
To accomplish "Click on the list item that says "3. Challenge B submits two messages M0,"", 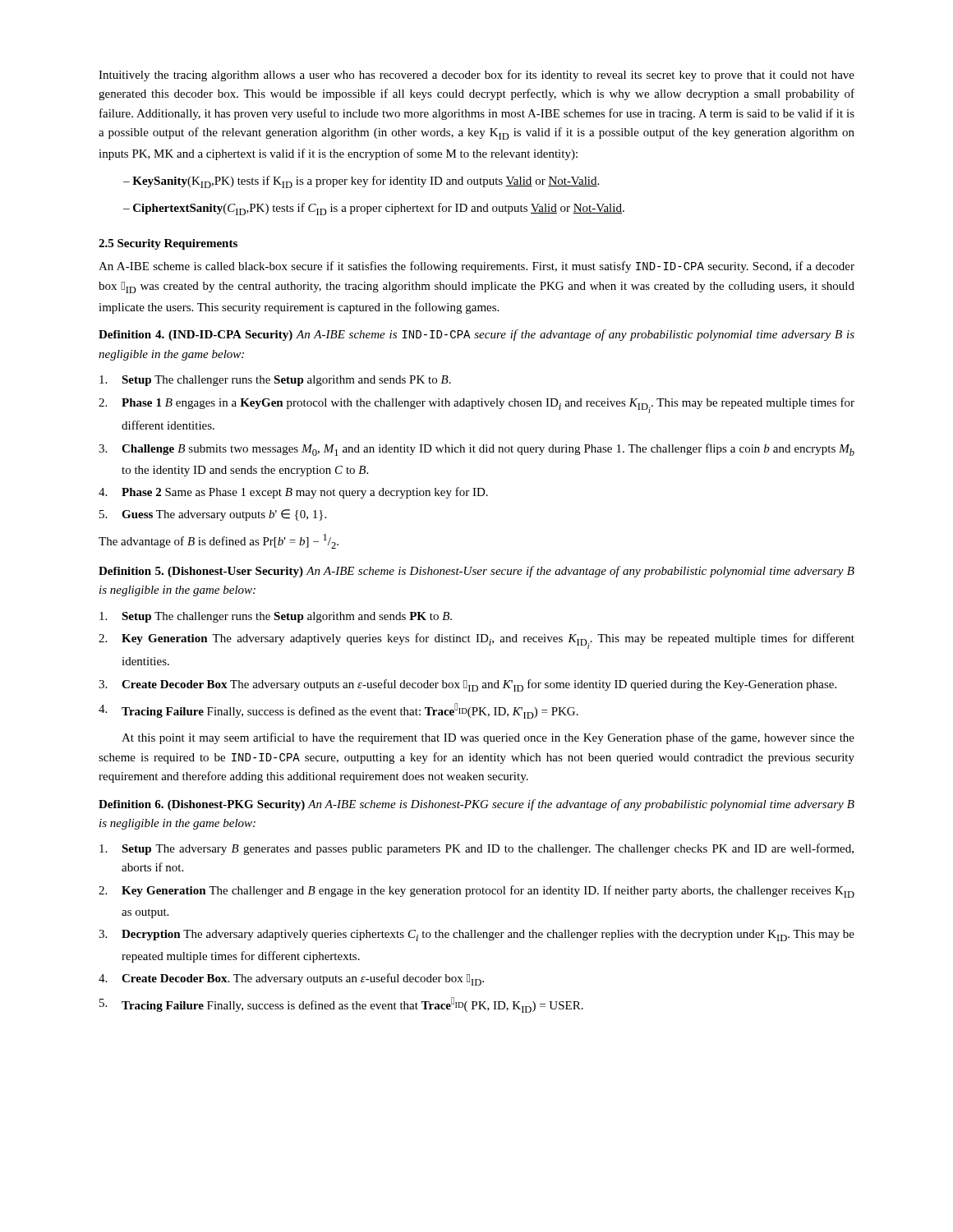I will point(476,459).
